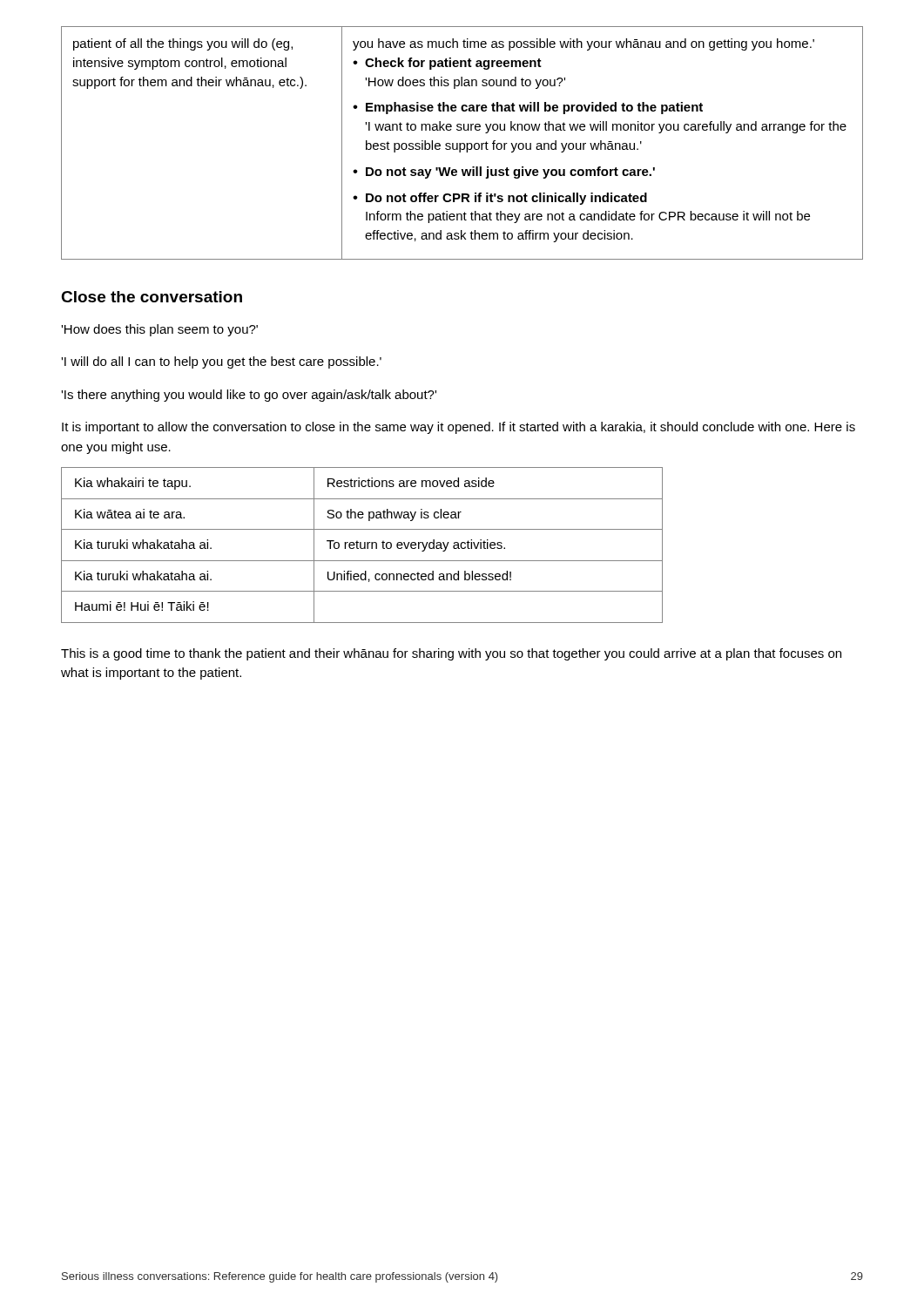This screenshot has height=1307, width=924.
Task: Find the table that mentions "Unified, connected and"
Action: click(x=462, y=545)
